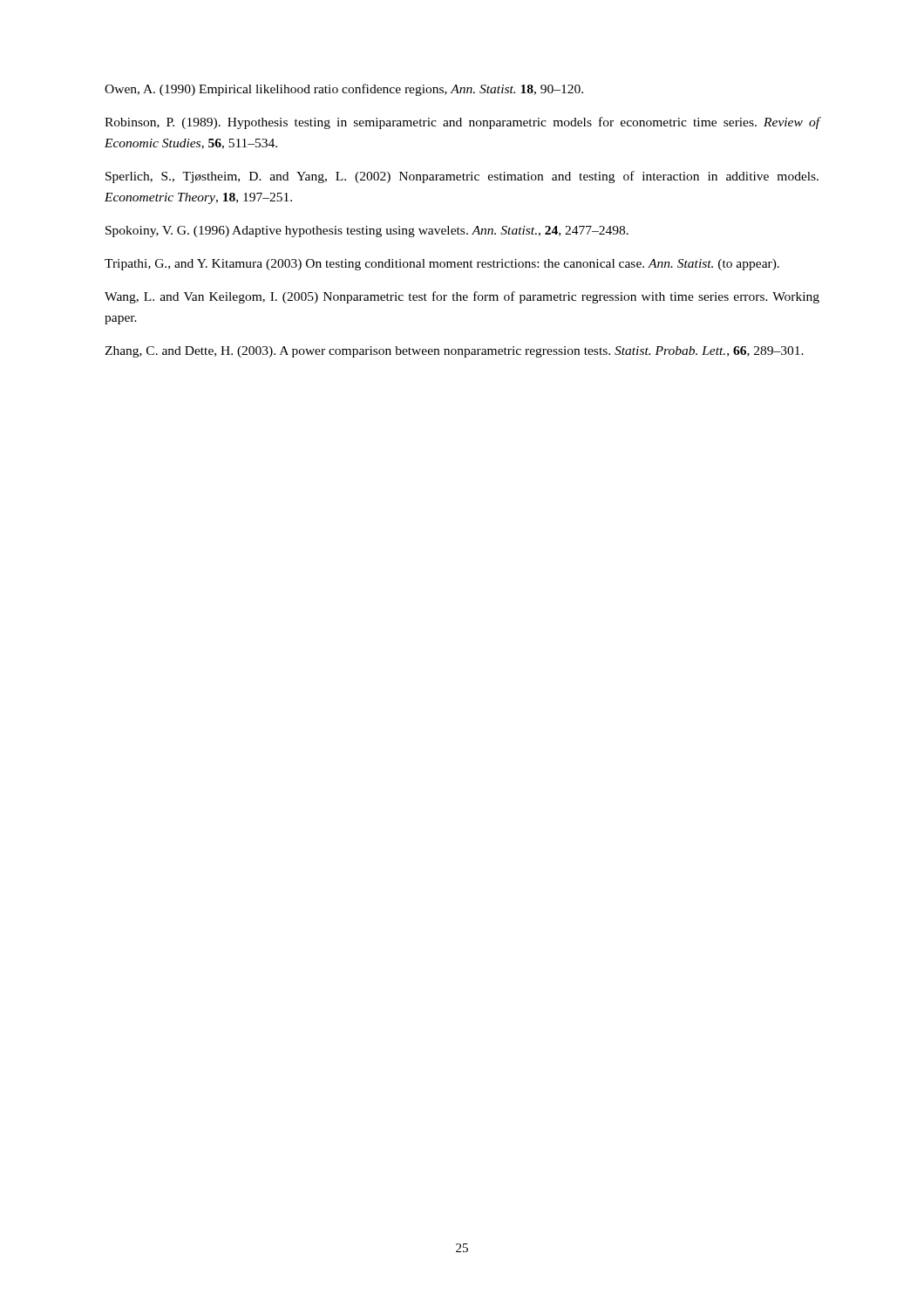Navigate to the passage starting "Zhang, C. and Dette,"

click(x=454, y=350)
